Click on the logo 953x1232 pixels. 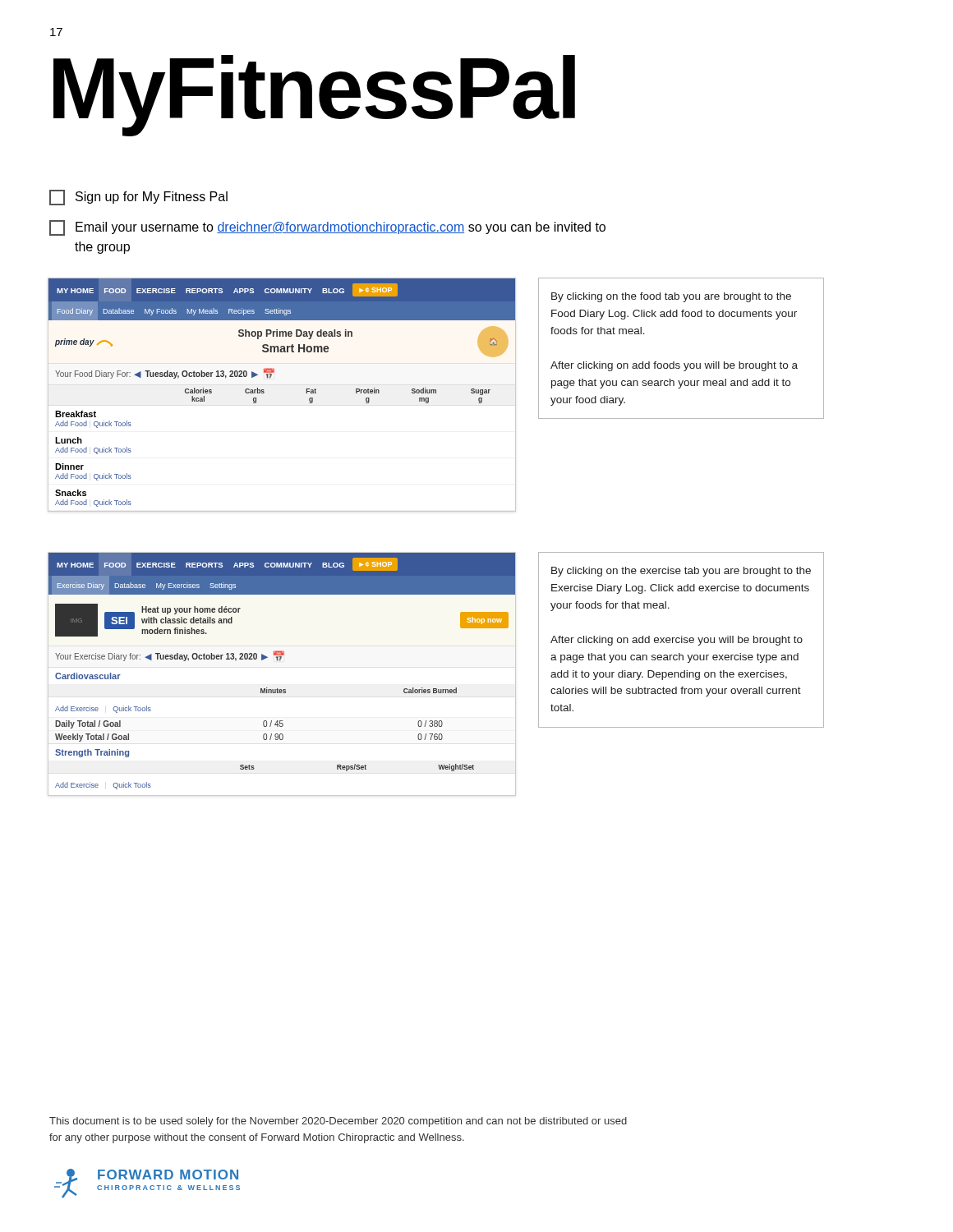tap(146, 1179)
